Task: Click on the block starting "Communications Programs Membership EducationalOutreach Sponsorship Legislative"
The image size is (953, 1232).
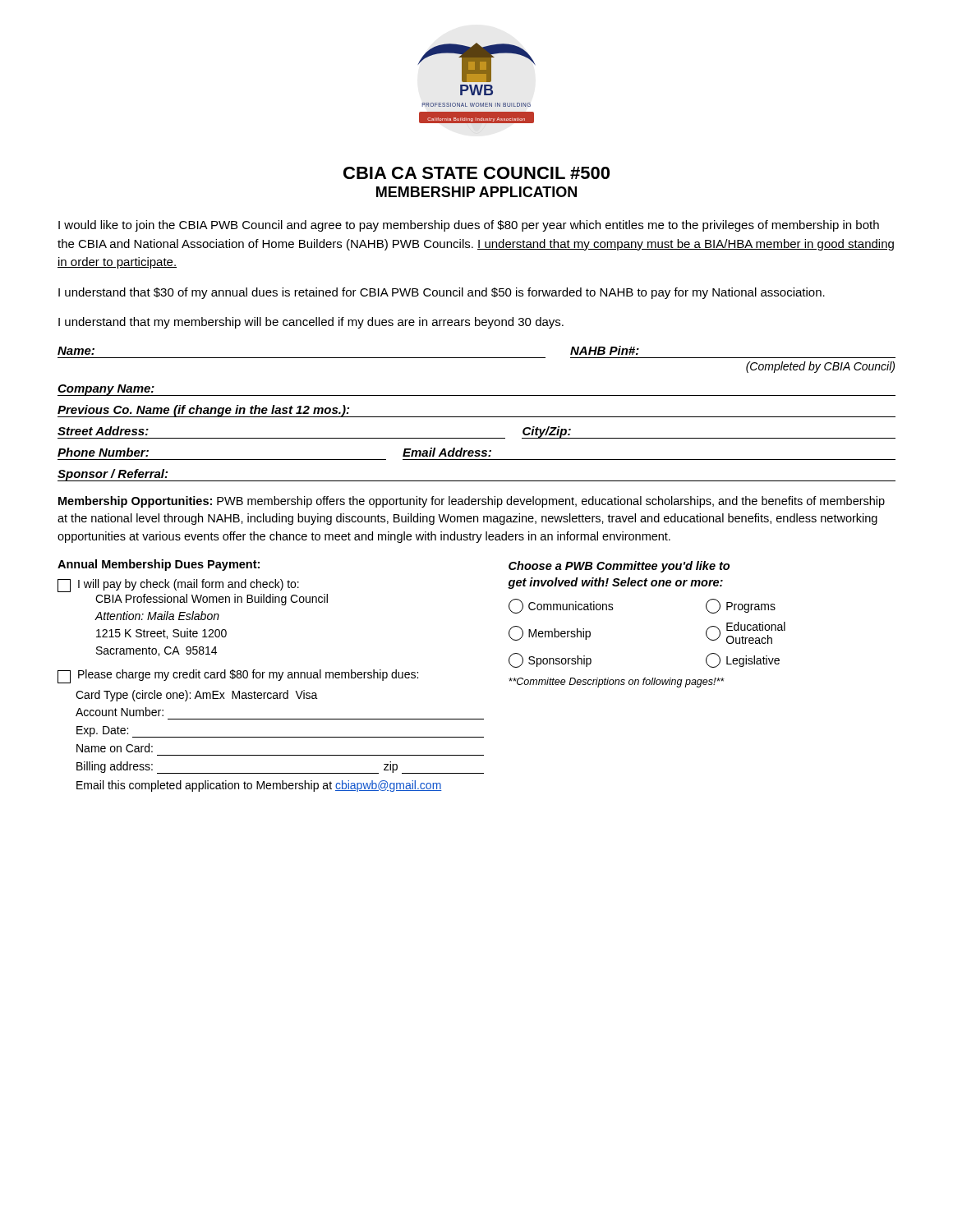Action: [702, 633]
